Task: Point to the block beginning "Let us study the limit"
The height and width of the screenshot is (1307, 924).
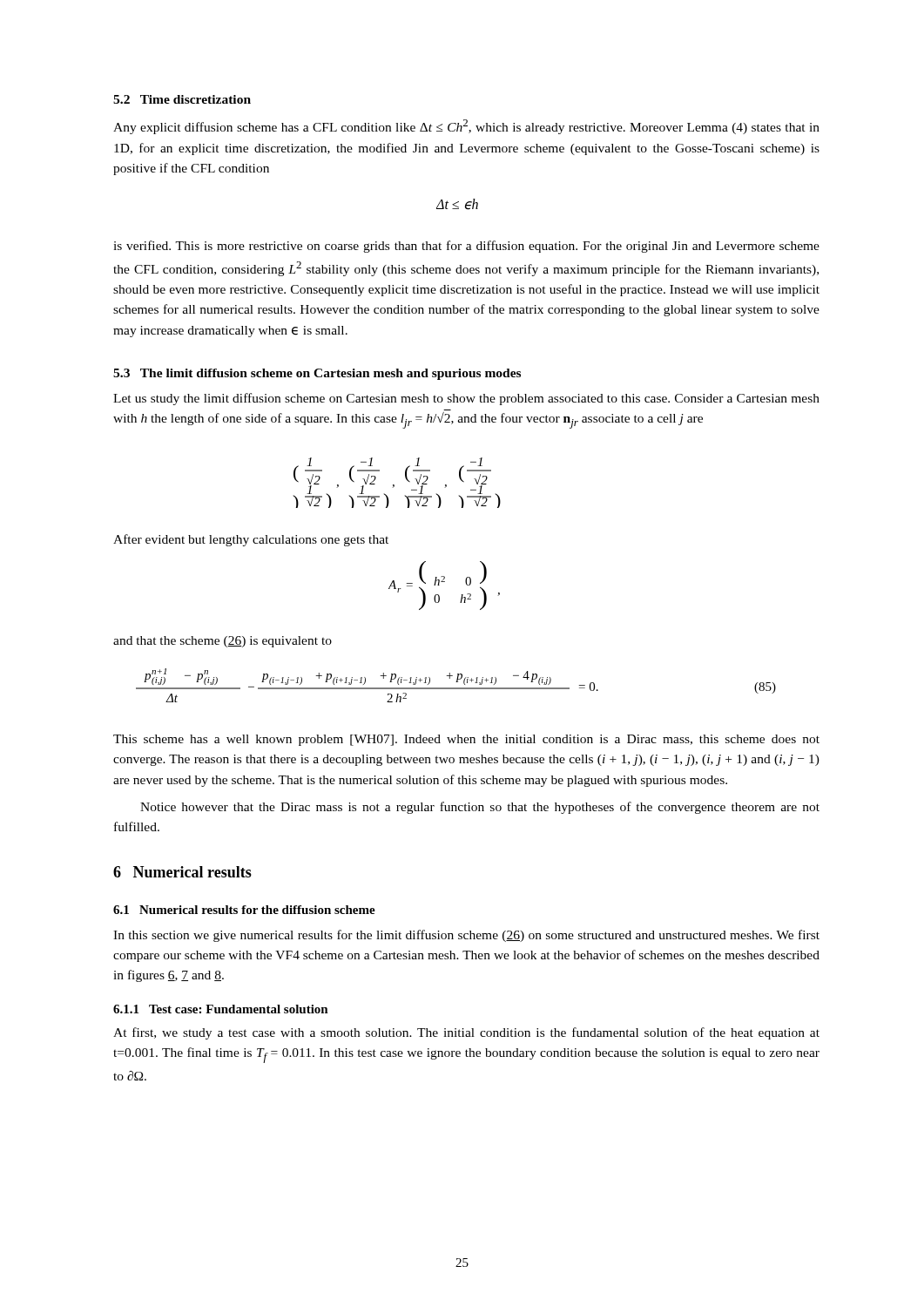Action: 466,409
